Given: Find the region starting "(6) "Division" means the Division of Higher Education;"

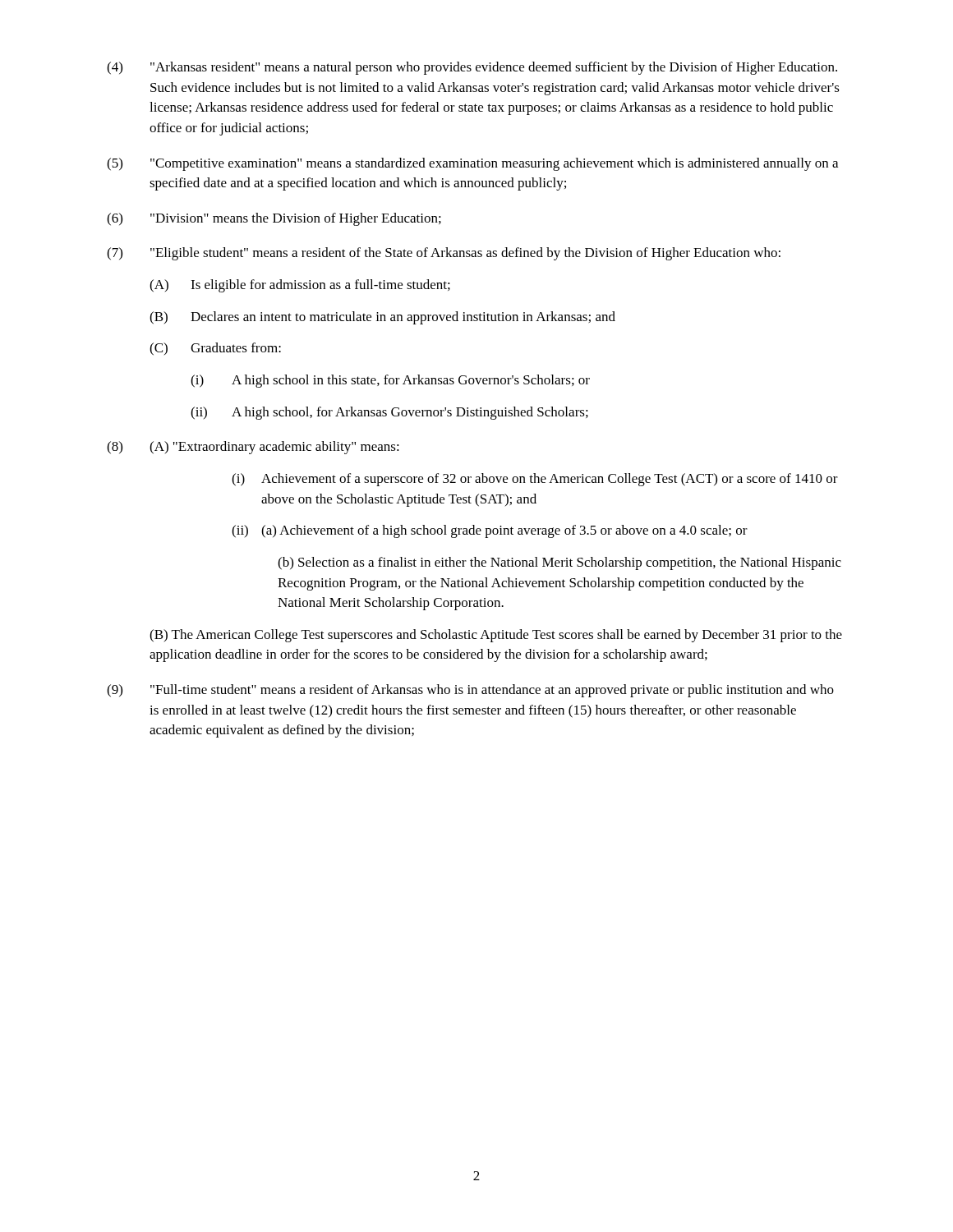Looking at the screenshot, I should (x=274, y=219).
